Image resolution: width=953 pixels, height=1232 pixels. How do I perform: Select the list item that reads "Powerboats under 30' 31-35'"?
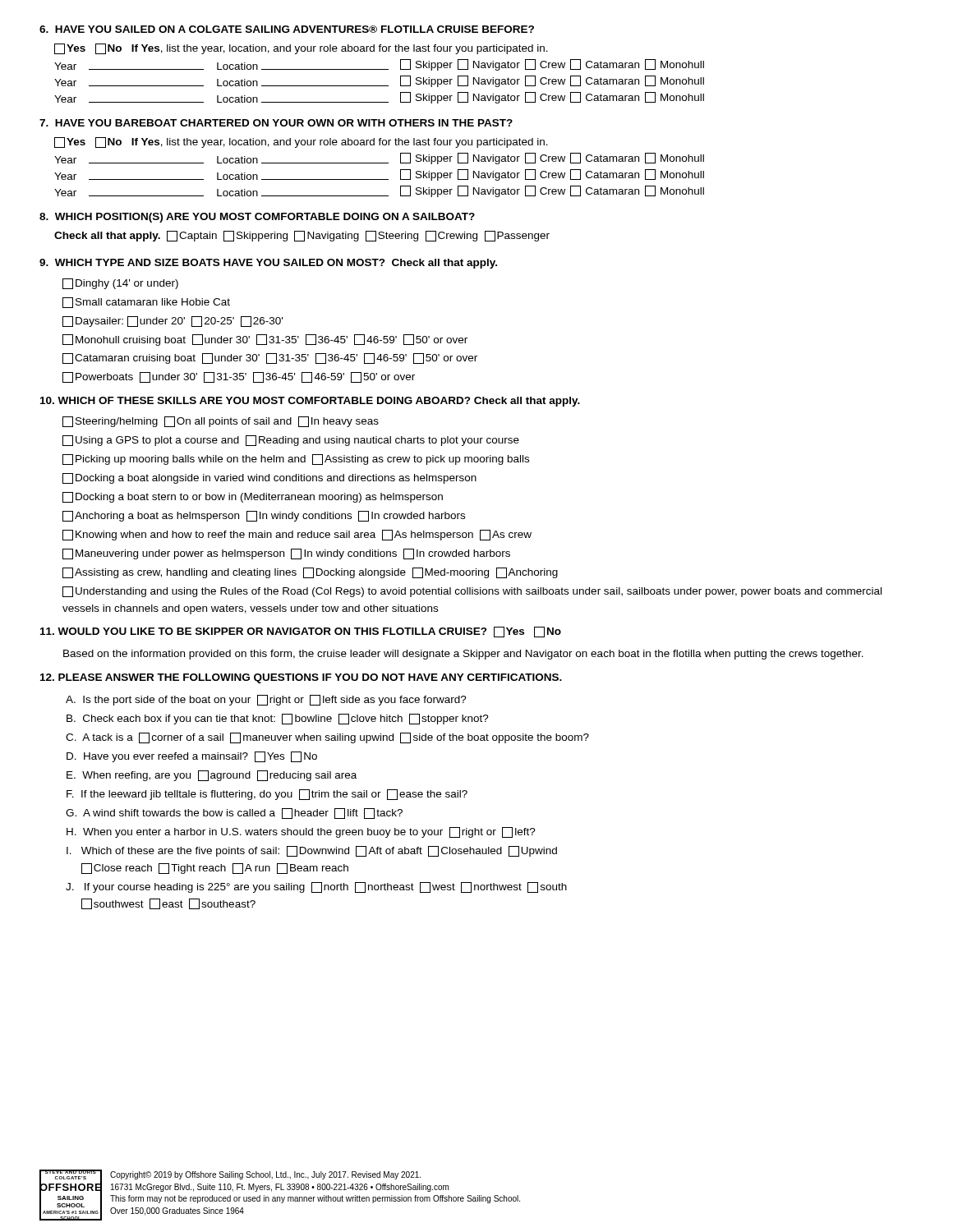[239, 377]
